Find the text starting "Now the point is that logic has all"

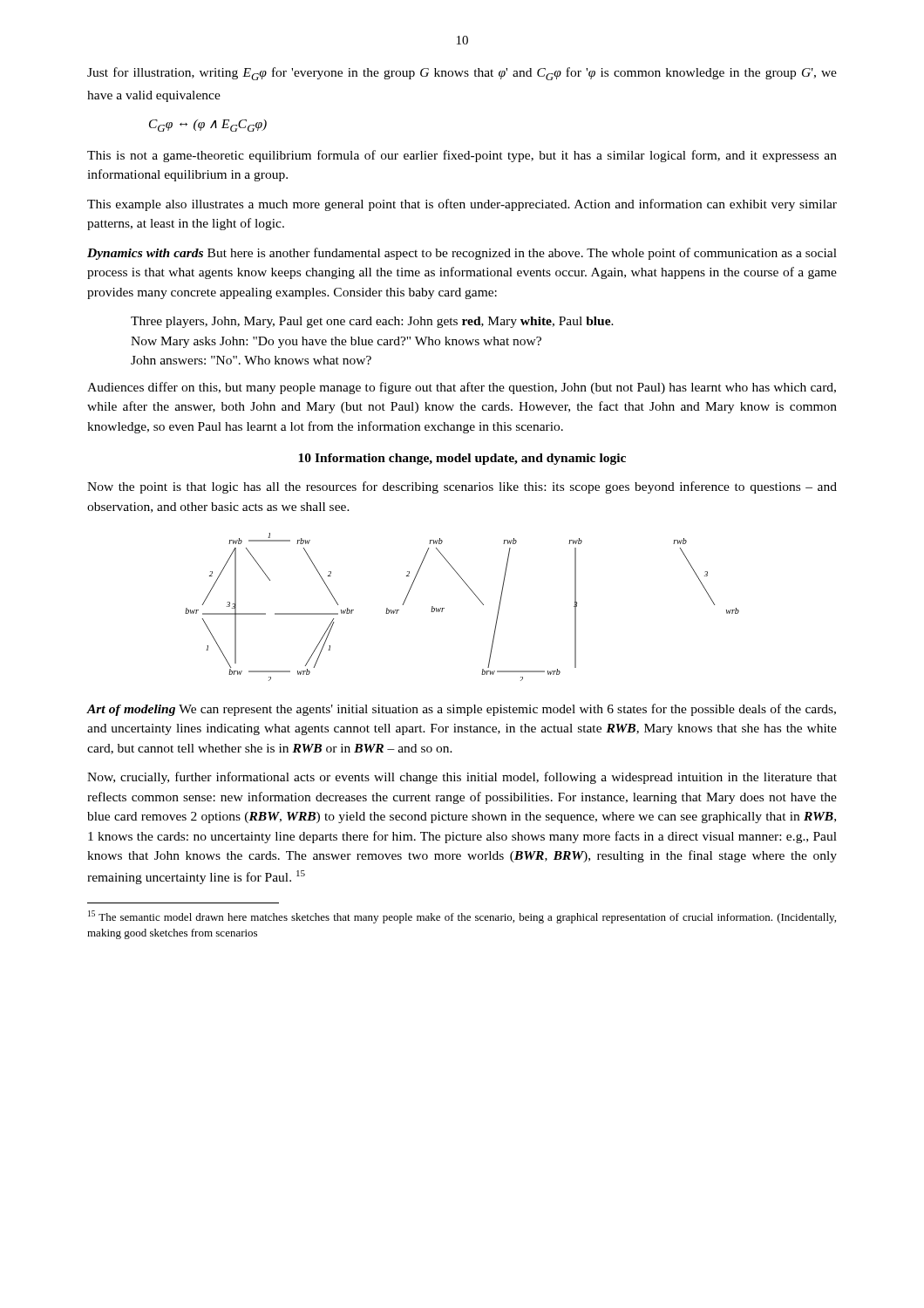[x=462, y=497]
